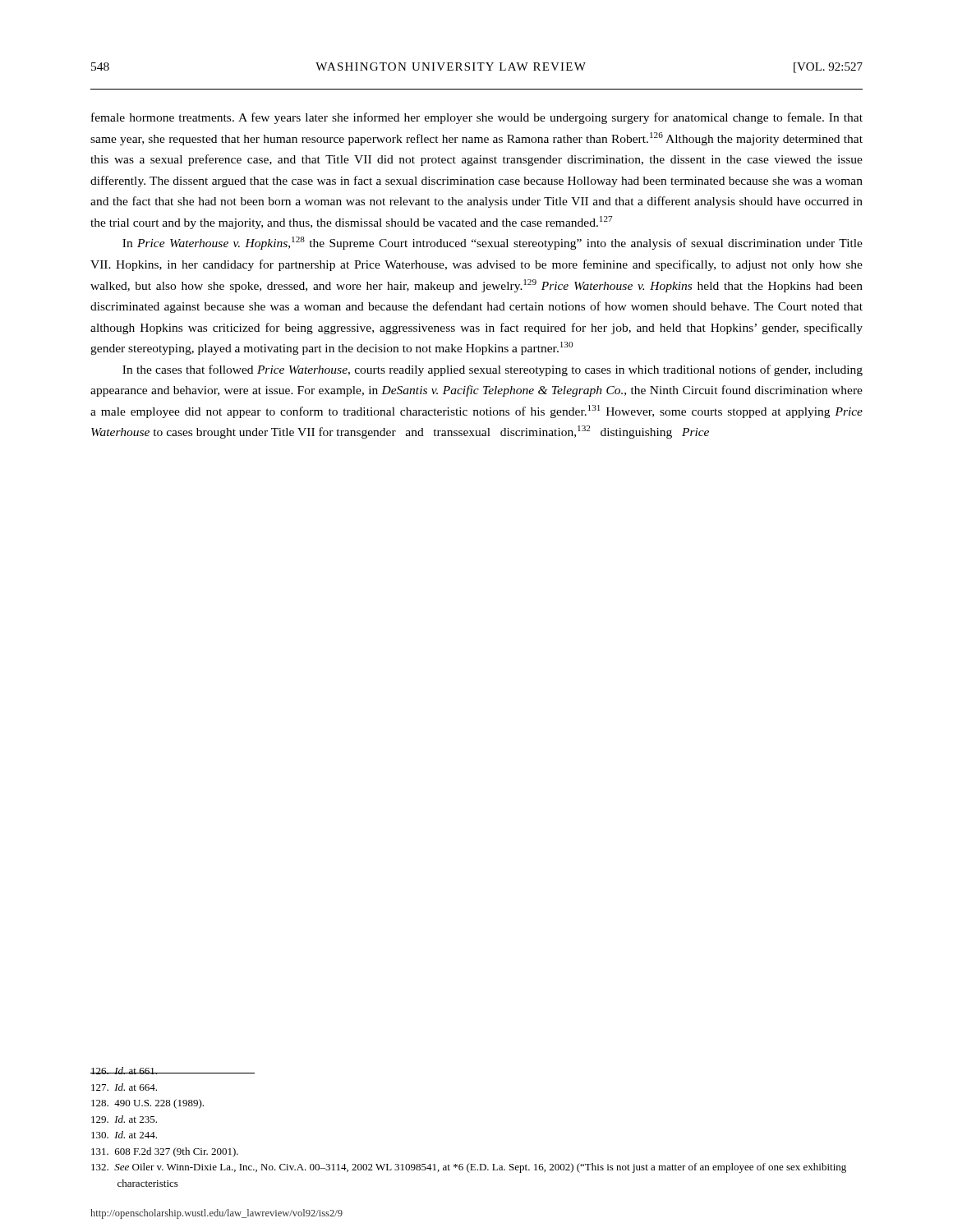Select the text starting "608 F.2d 327 (9th Cir. 2001)."

coord(165,1152)
